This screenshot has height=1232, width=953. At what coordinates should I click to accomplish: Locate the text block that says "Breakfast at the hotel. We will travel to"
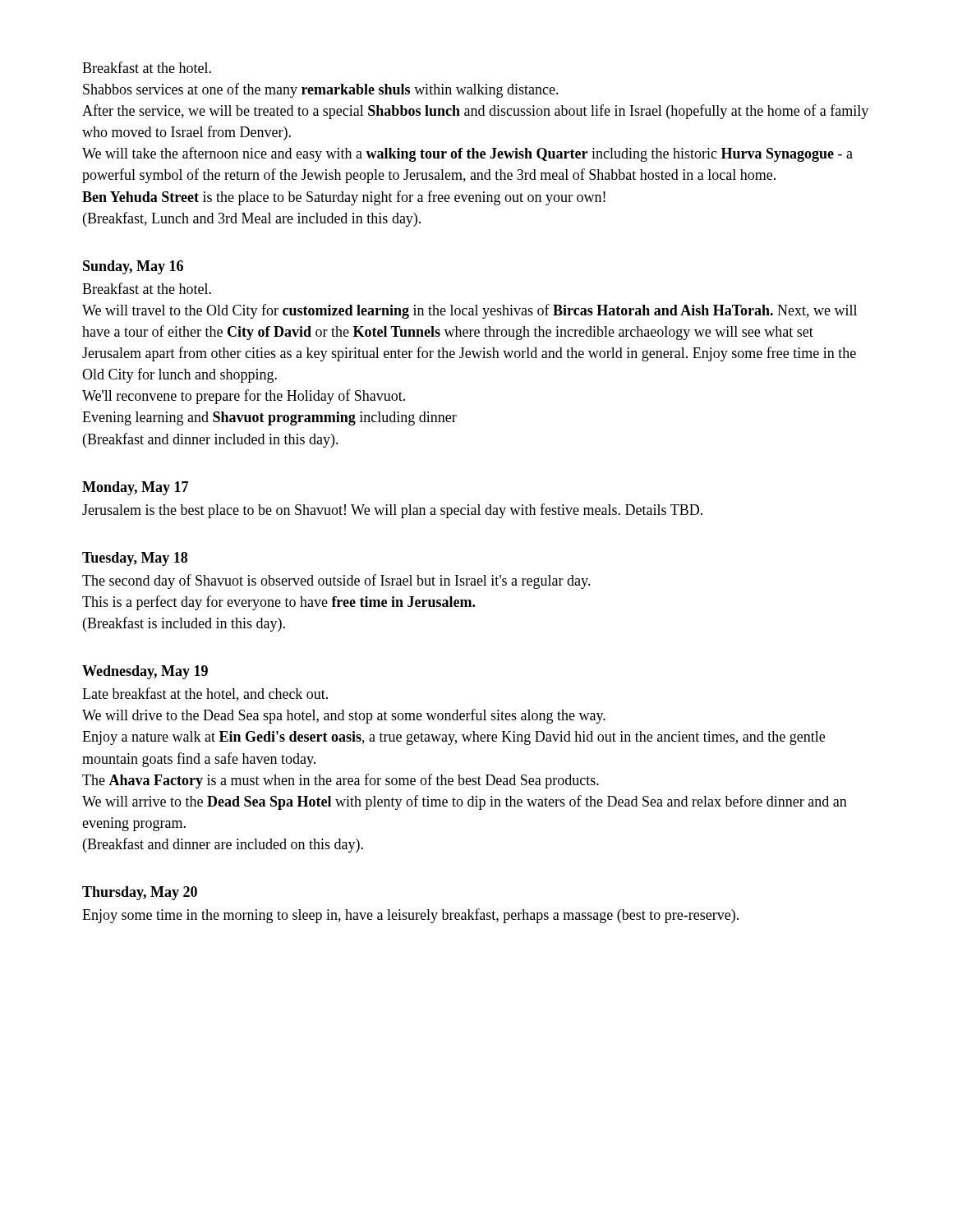coord(470,364)
